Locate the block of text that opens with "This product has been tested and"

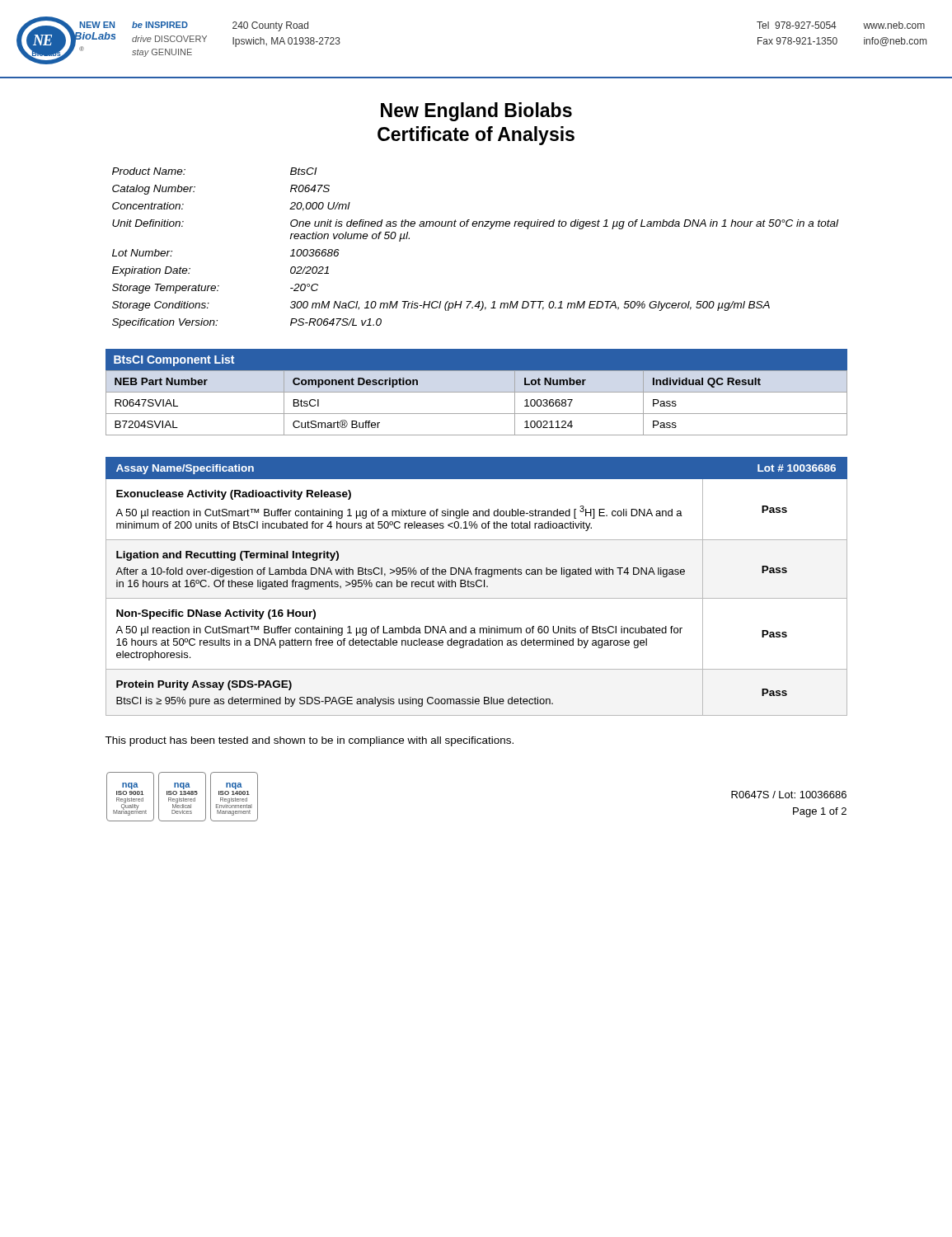click(310, 740)
